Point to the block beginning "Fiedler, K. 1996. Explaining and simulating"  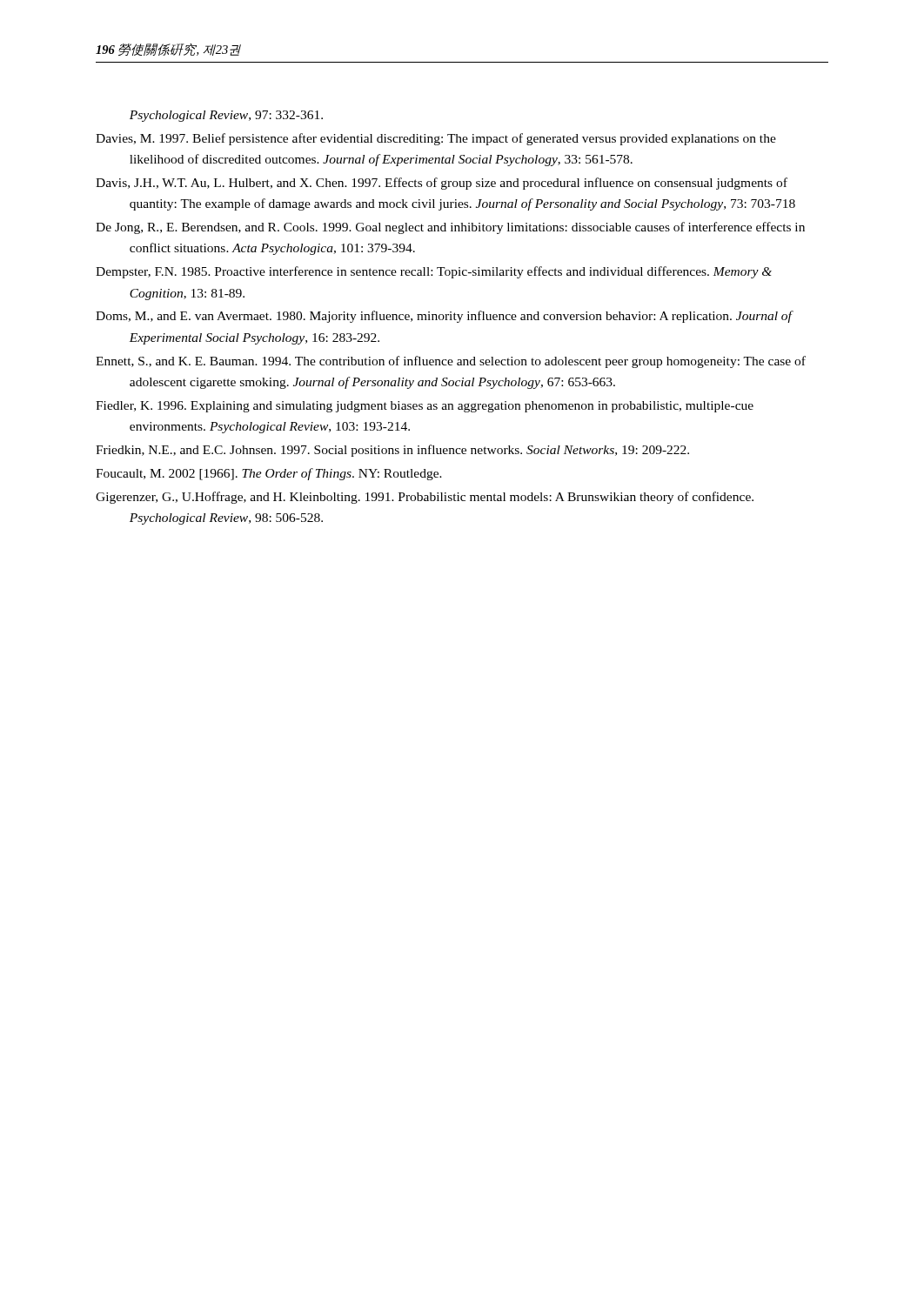click(425, 415)
